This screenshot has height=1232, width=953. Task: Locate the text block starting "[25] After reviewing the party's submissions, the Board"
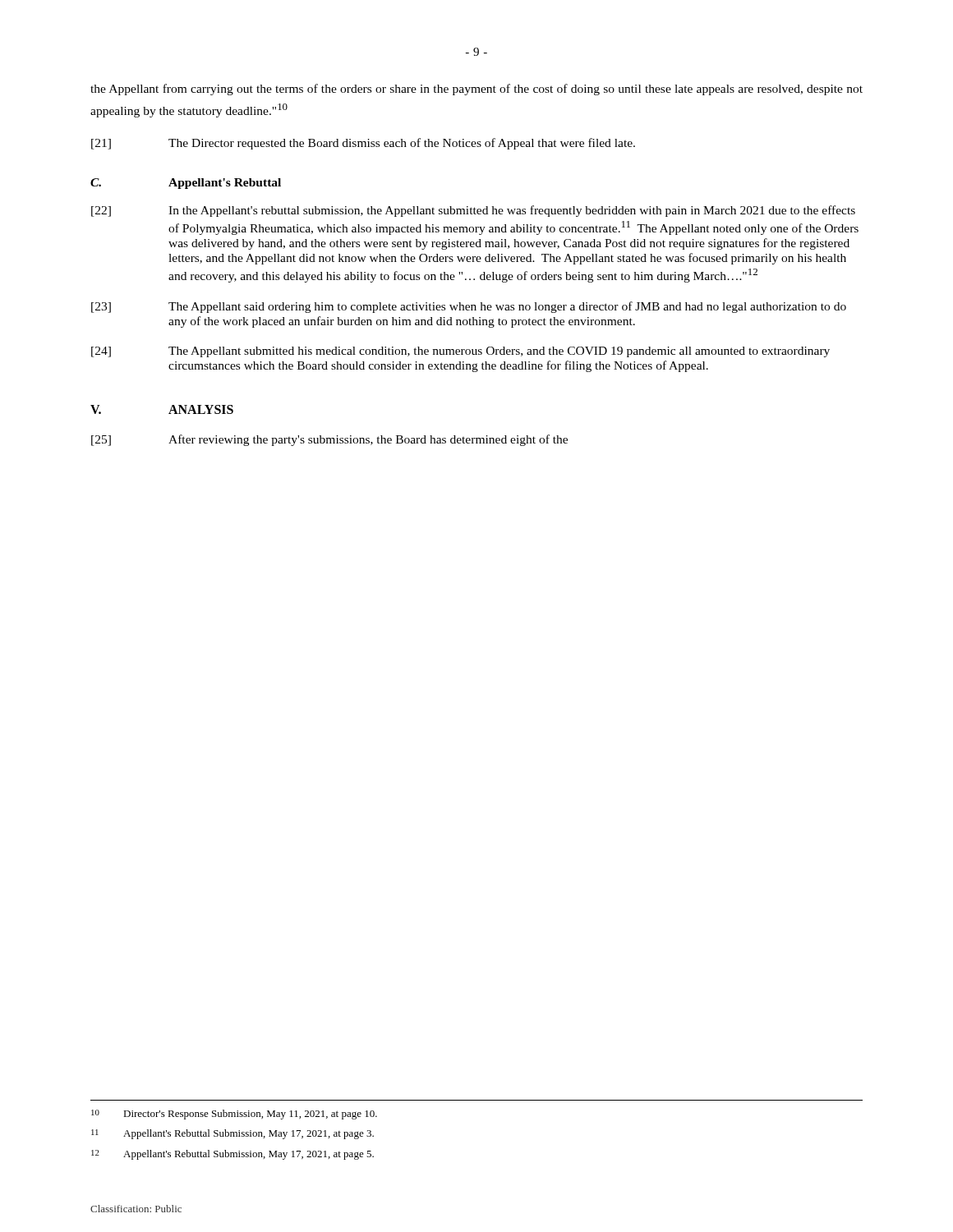(476, 439)
